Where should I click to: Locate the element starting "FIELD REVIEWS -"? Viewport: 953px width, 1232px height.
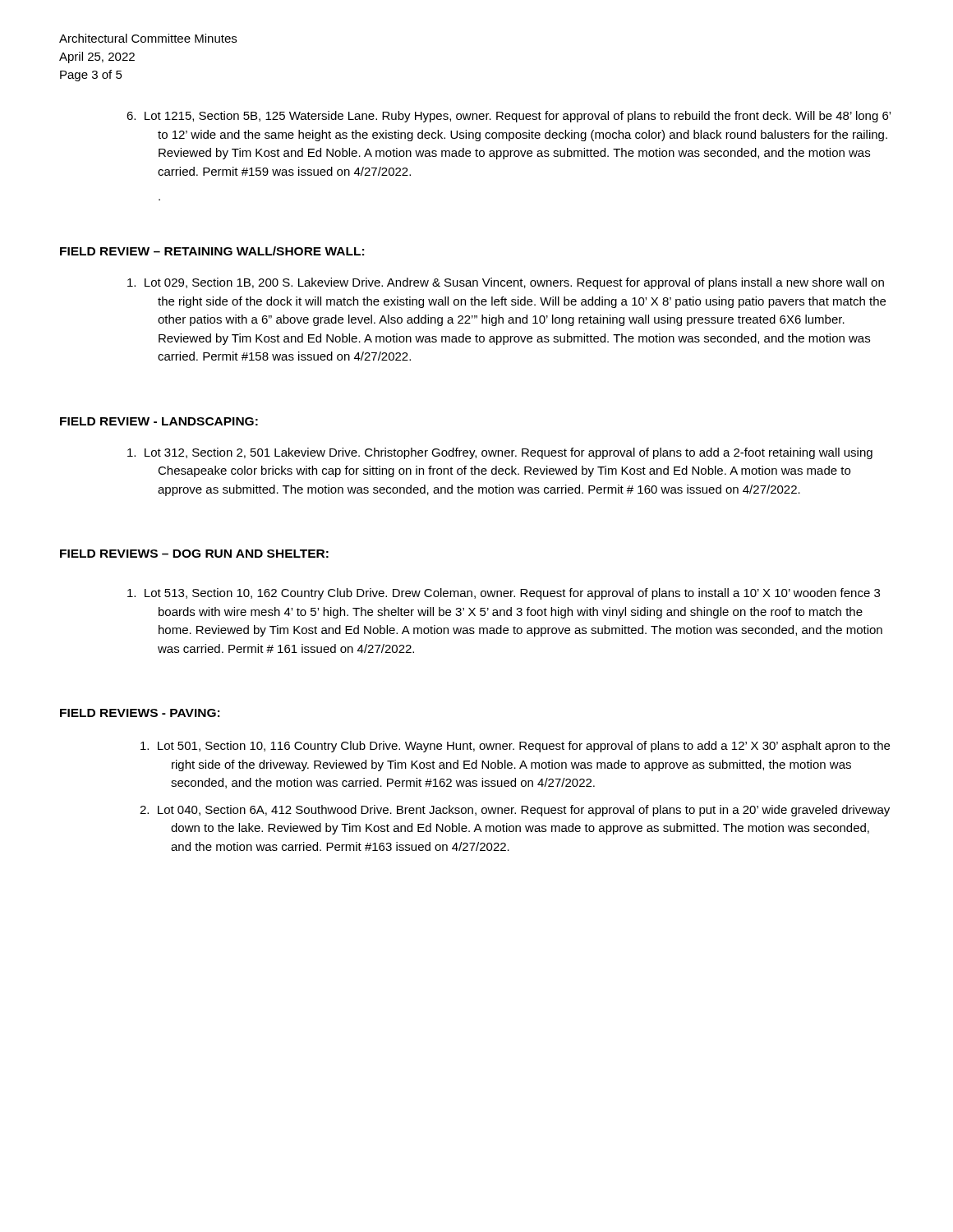click(140, 713)
